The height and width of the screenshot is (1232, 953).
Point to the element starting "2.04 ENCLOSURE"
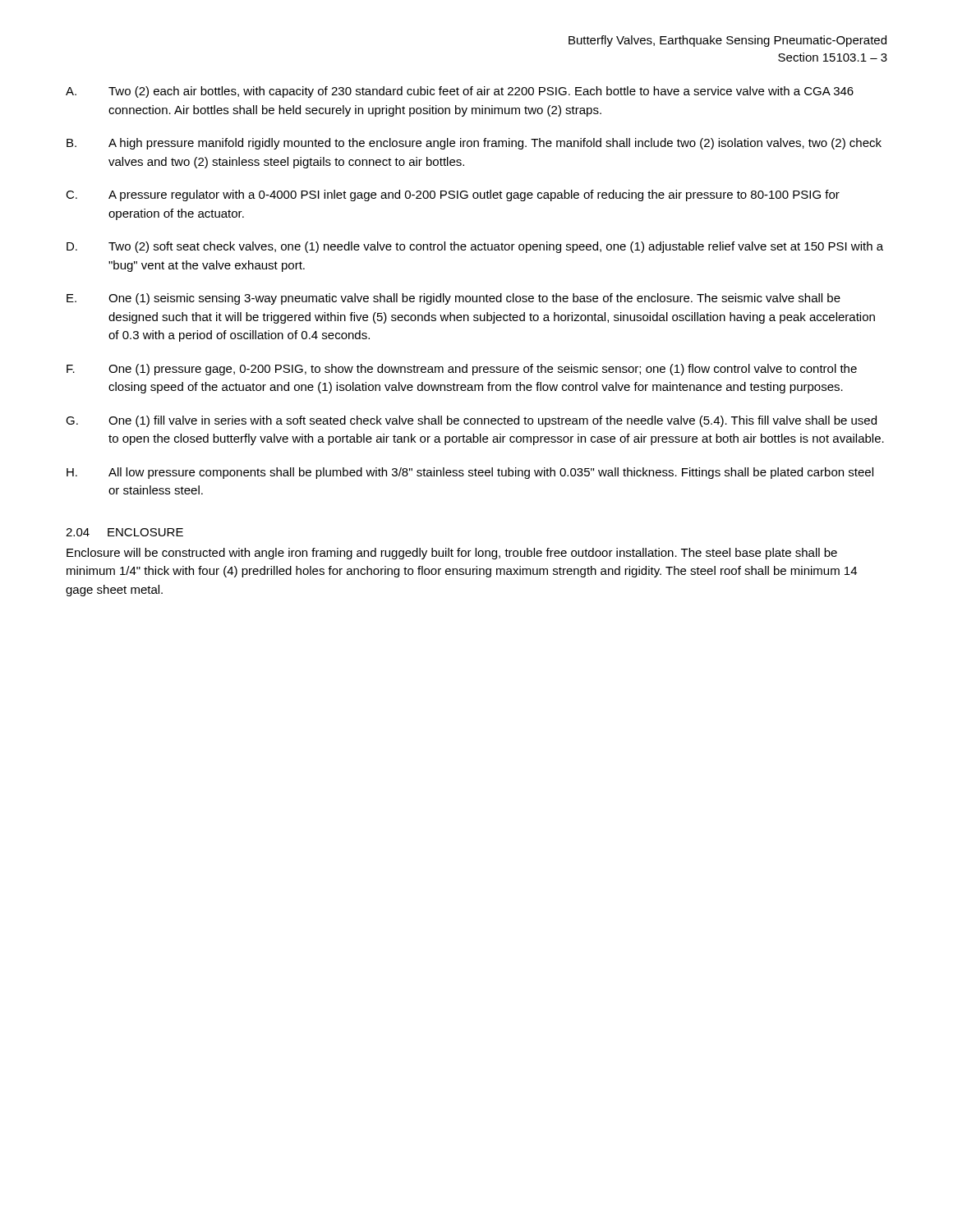click(x=125, y=531)
